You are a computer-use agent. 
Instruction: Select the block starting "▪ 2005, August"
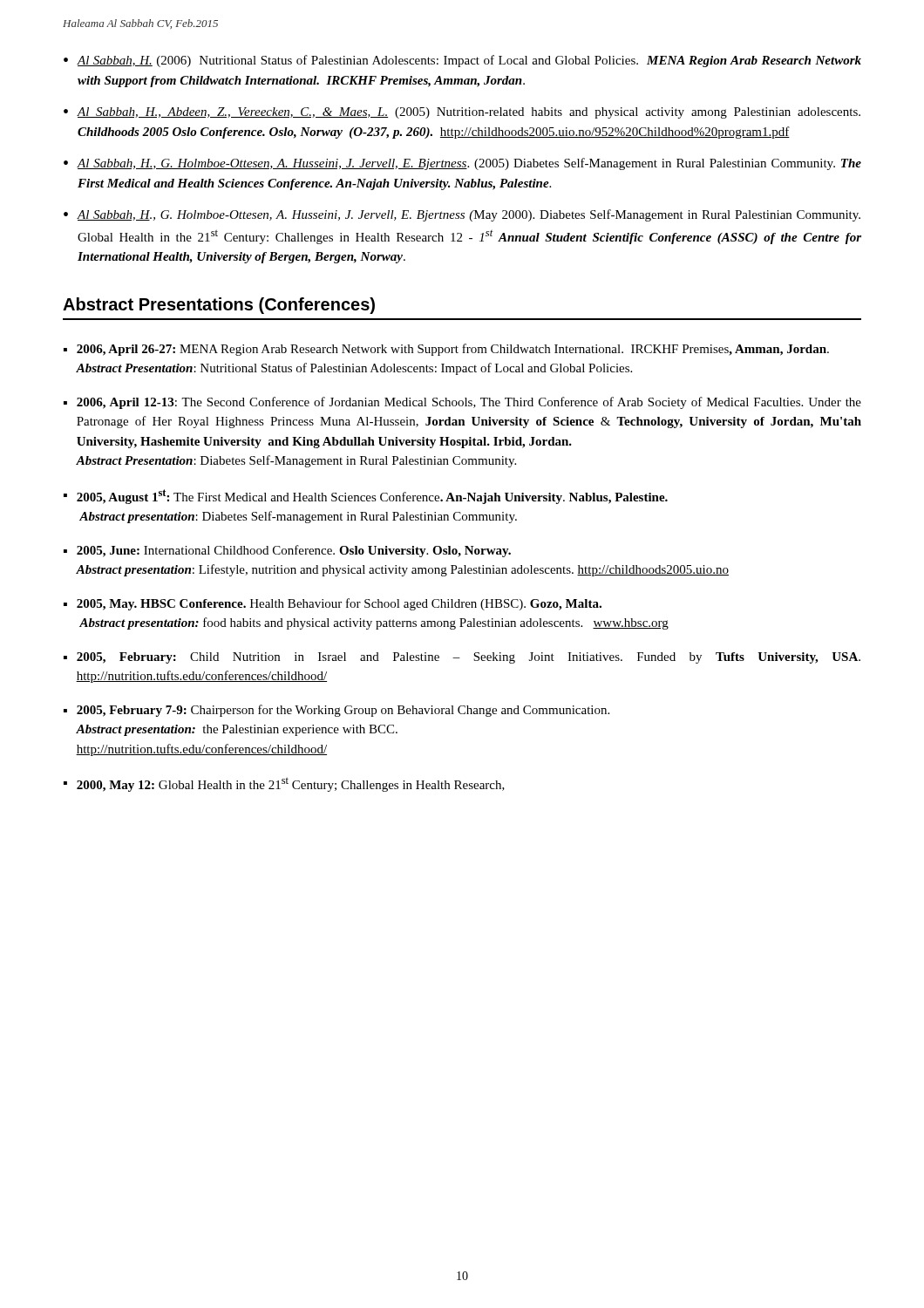pyautogui.click(x=462, y=505)
